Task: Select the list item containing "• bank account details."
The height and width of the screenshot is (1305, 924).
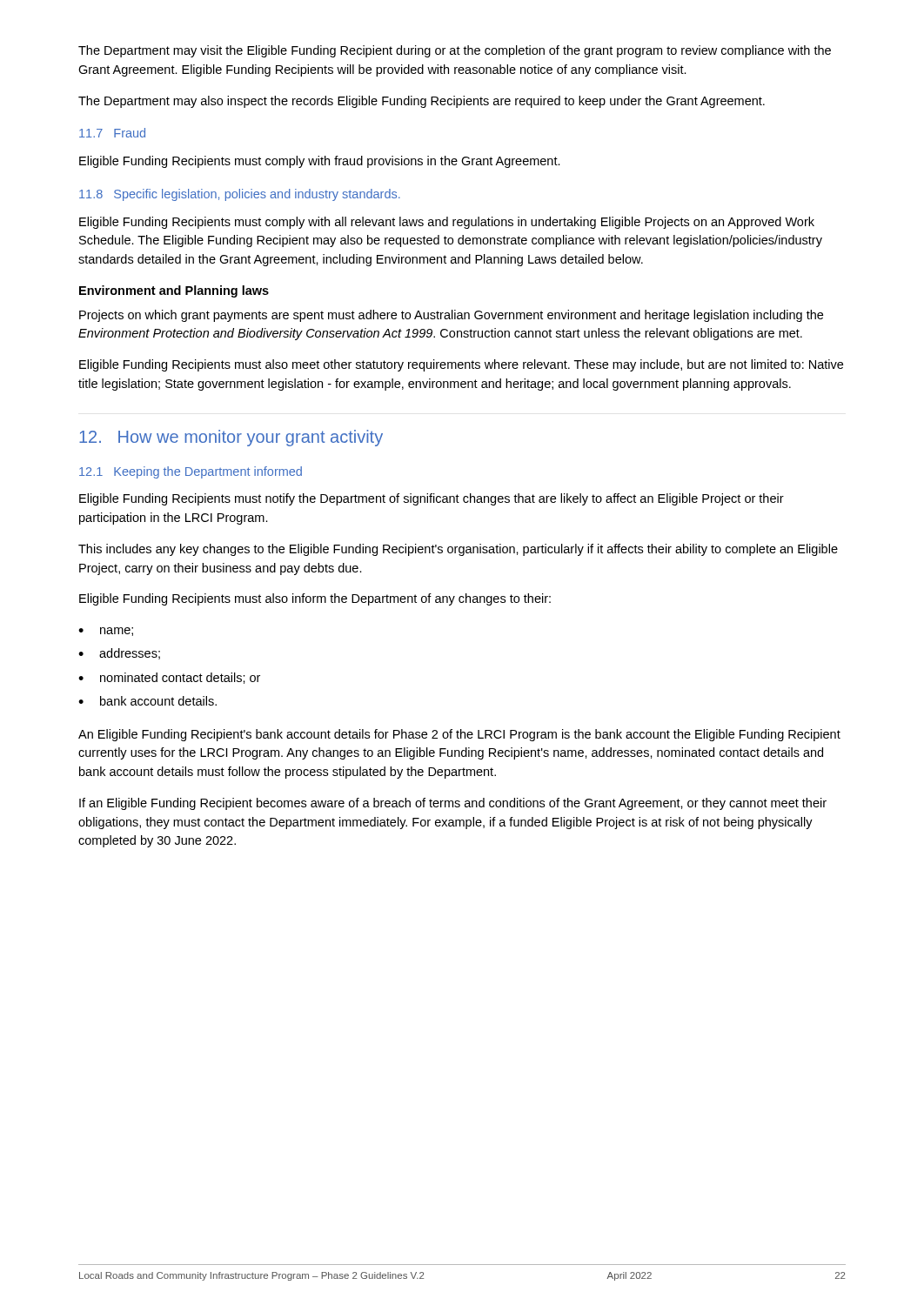Action: pos(147,701)
